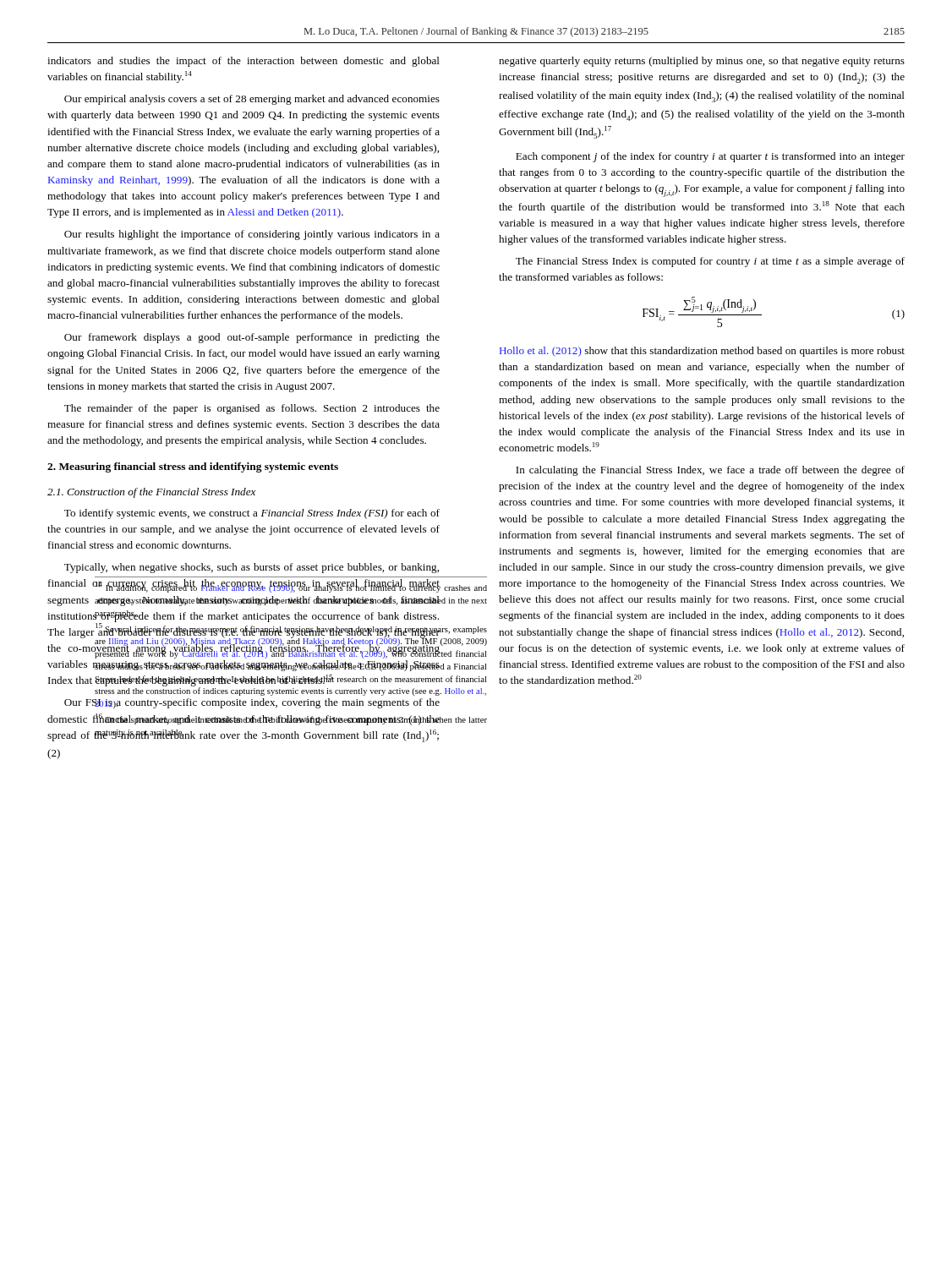Locate the region starting "To identify systemic events,"
The image size is (952, 1268).
[x=243, y=529]
